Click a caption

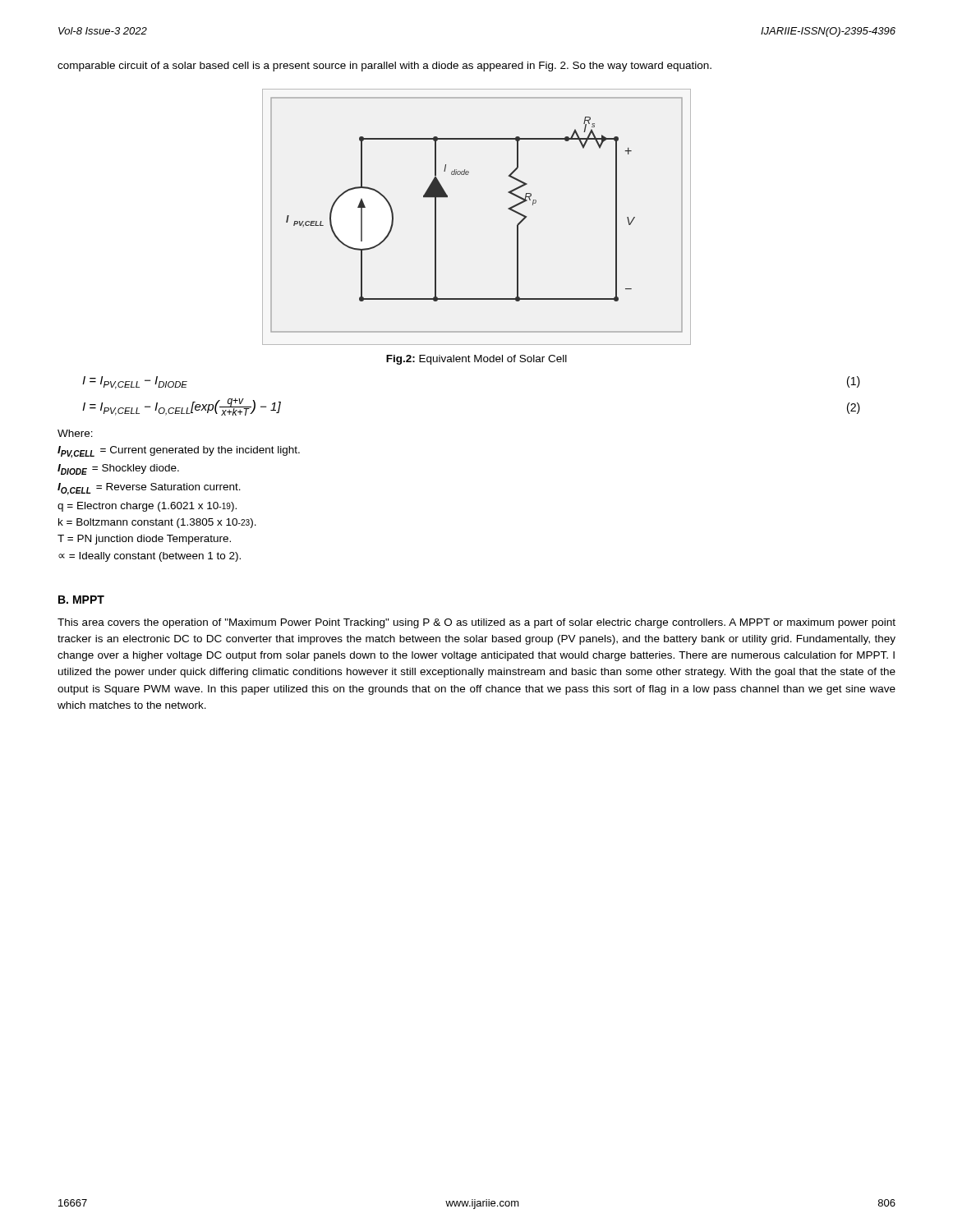[x=476, y=359]
